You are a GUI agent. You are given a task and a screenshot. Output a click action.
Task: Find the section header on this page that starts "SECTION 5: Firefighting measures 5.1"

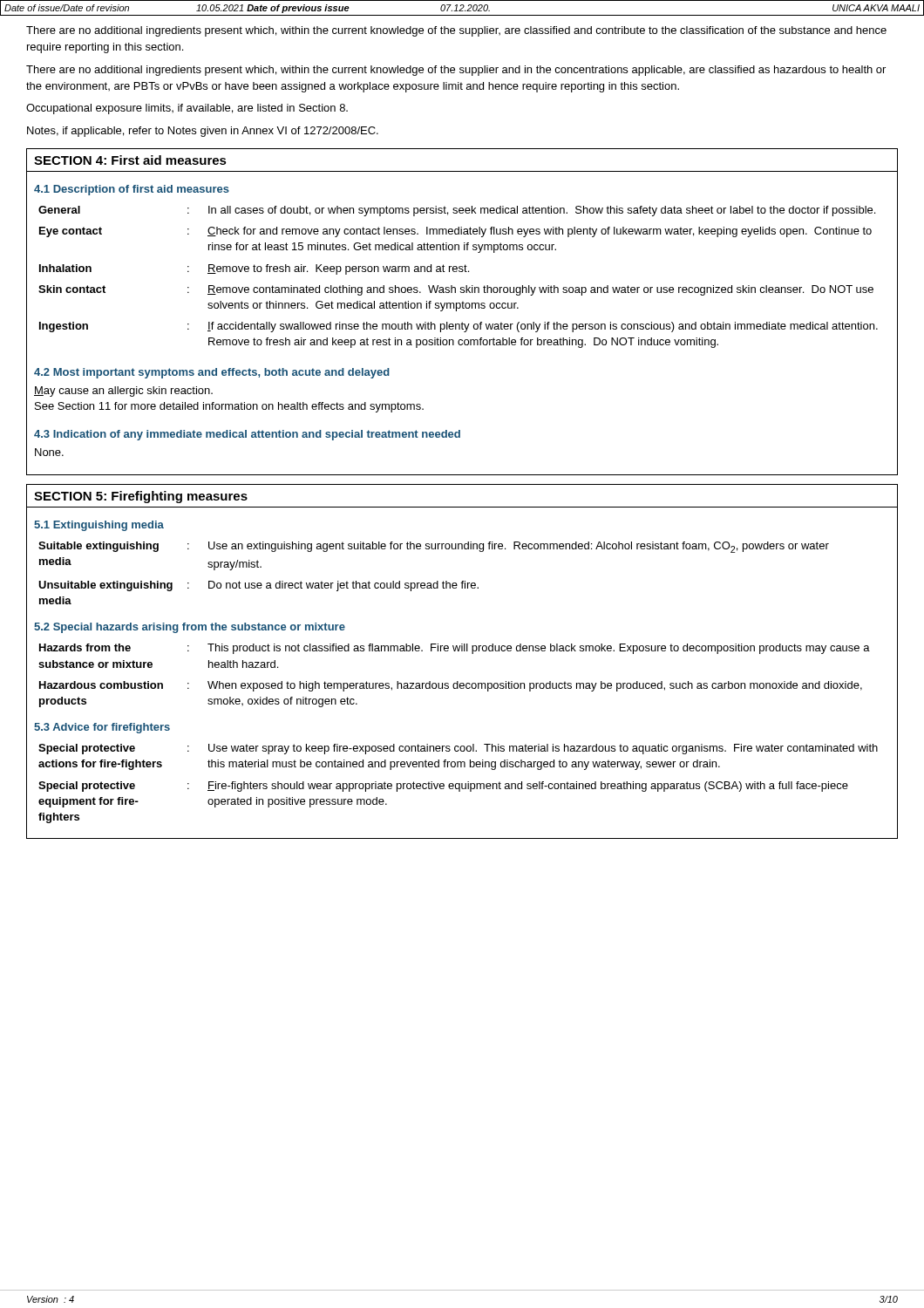point(462,661)
